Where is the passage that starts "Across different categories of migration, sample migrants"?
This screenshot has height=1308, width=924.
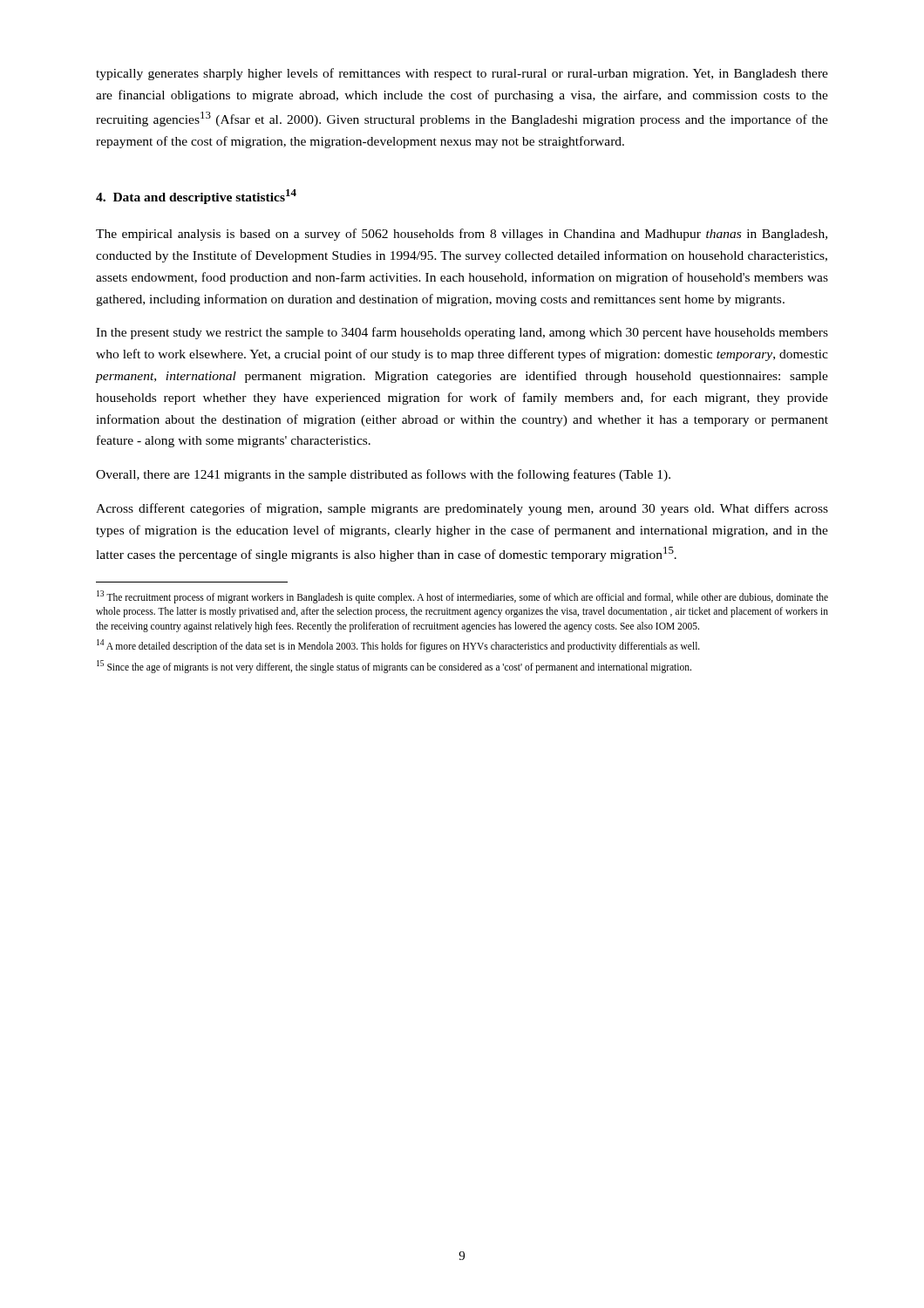(x=462, y=532)
